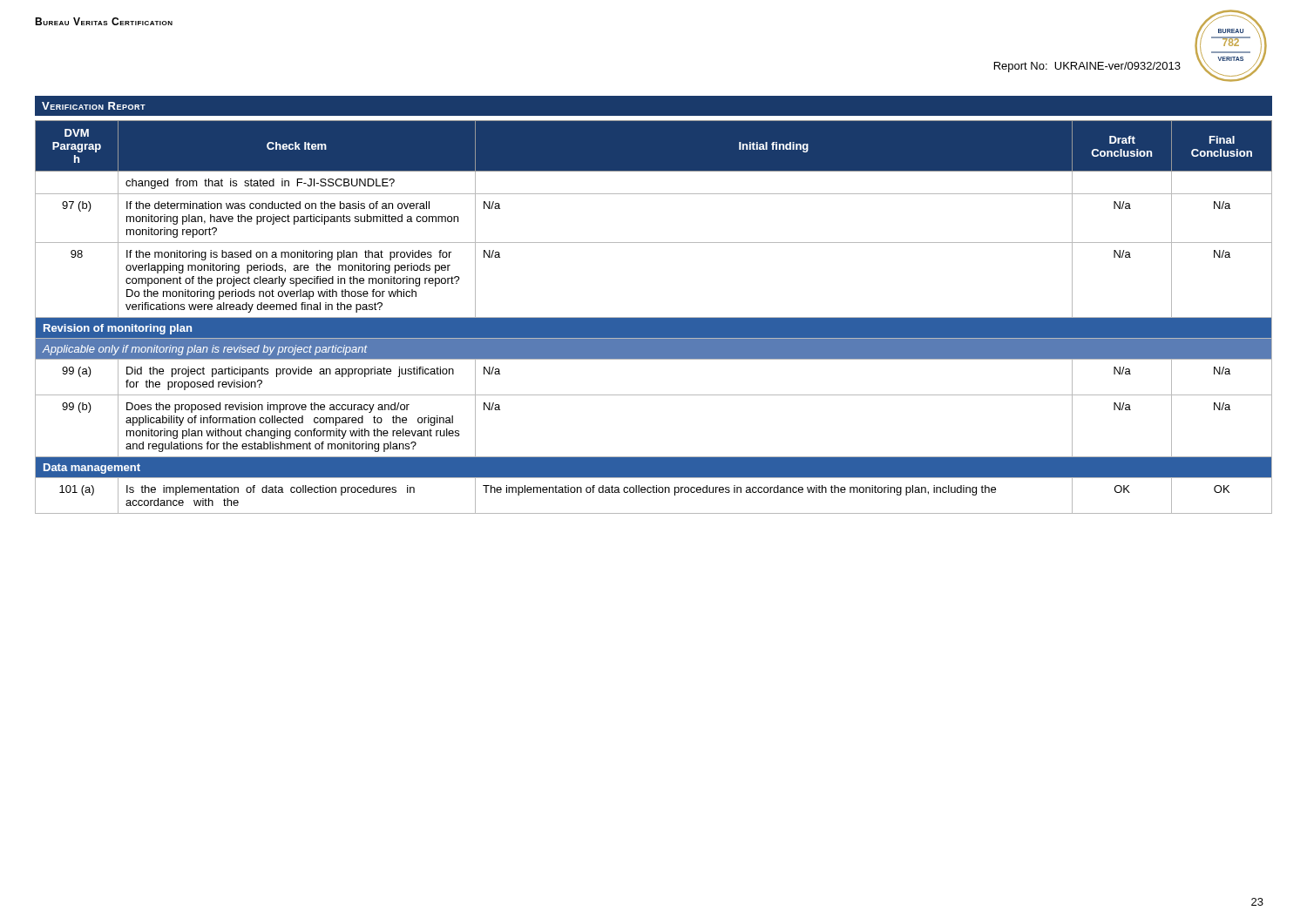Select the table that reads "Draft Conclusion"
The height and width of the screenshot is (924, 1307).
click(x=654, y=500)
